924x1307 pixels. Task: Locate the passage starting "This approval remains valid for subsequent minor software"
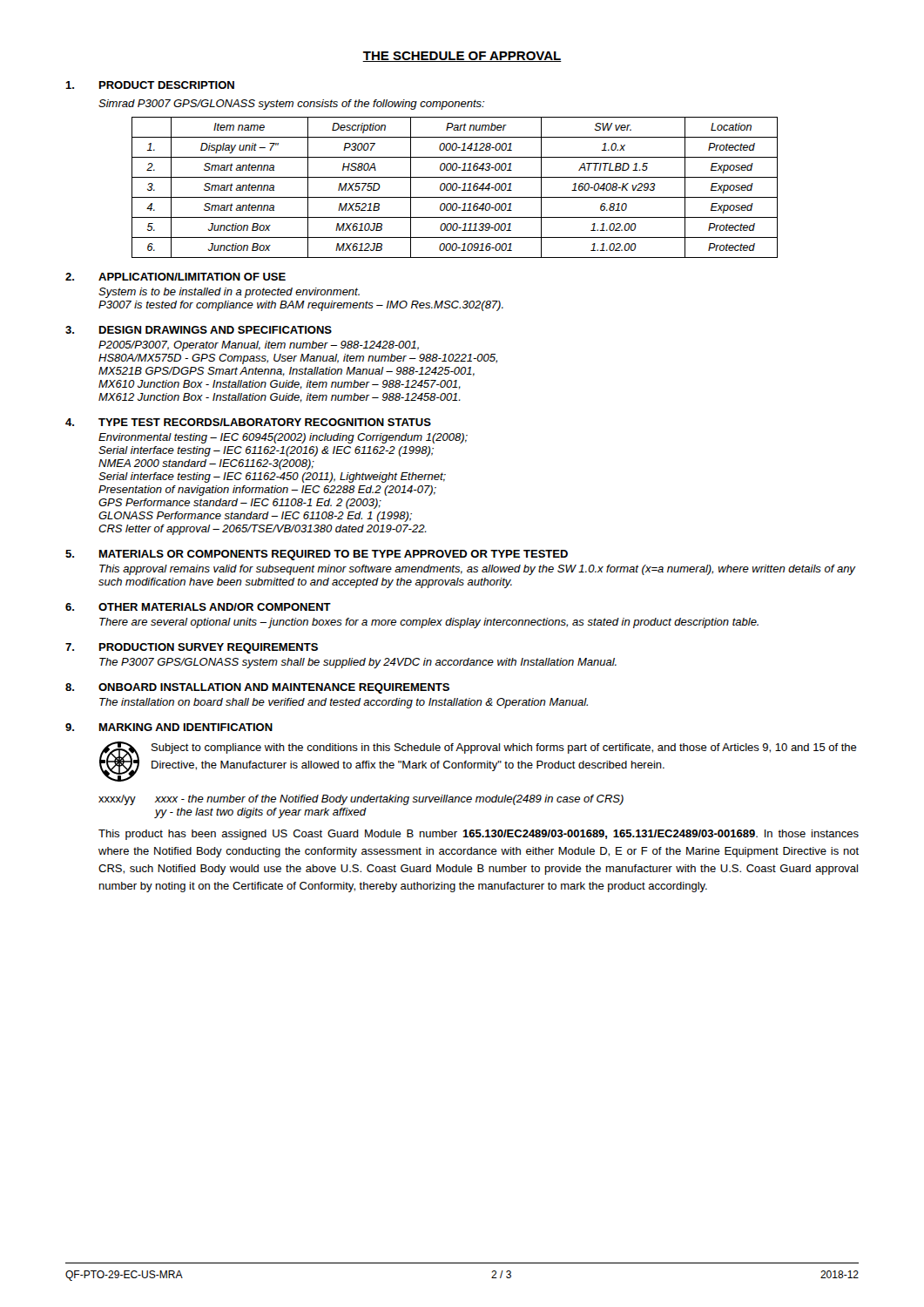tap(477, 575)
